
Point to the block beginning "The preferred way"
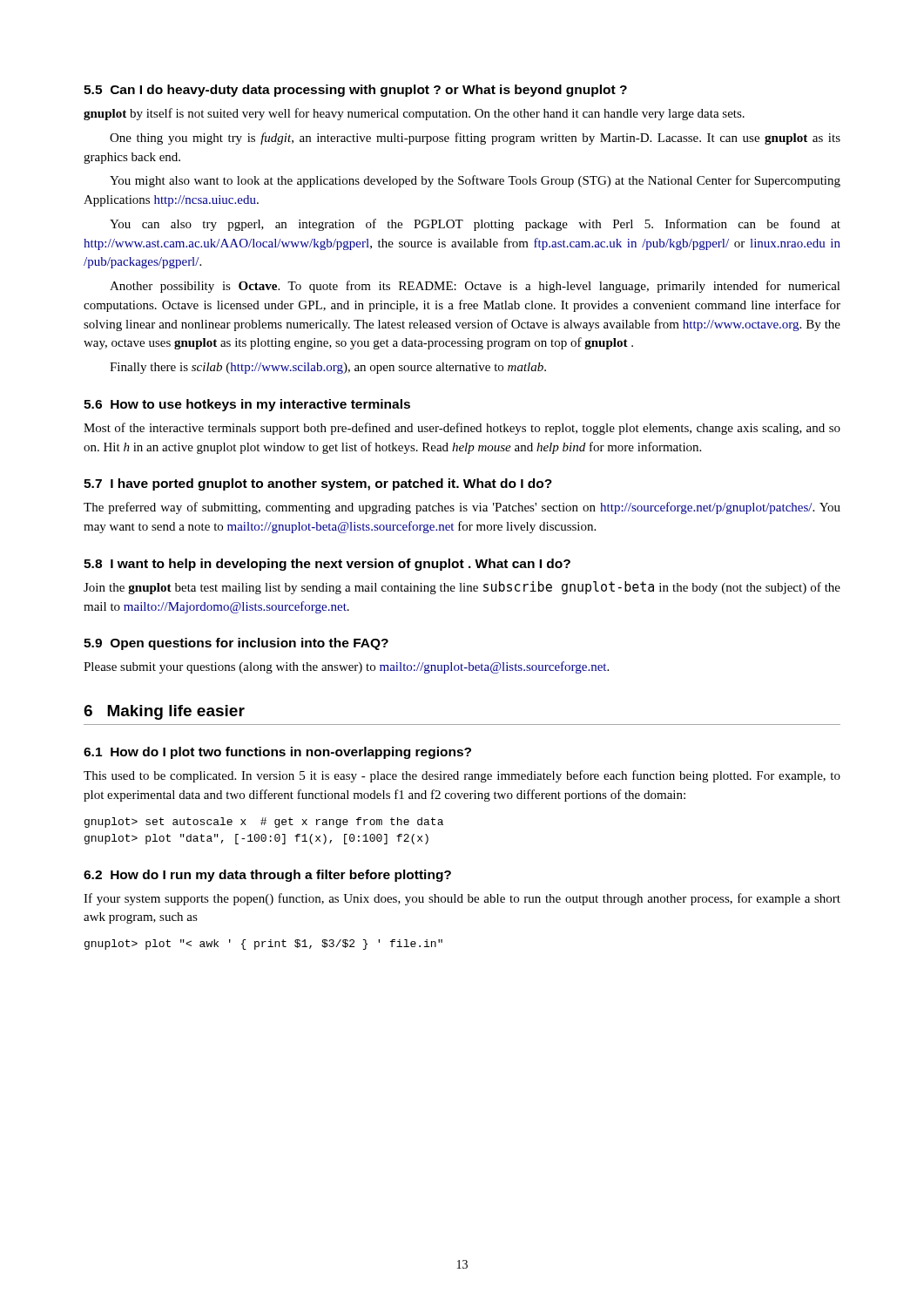point(462,518)
